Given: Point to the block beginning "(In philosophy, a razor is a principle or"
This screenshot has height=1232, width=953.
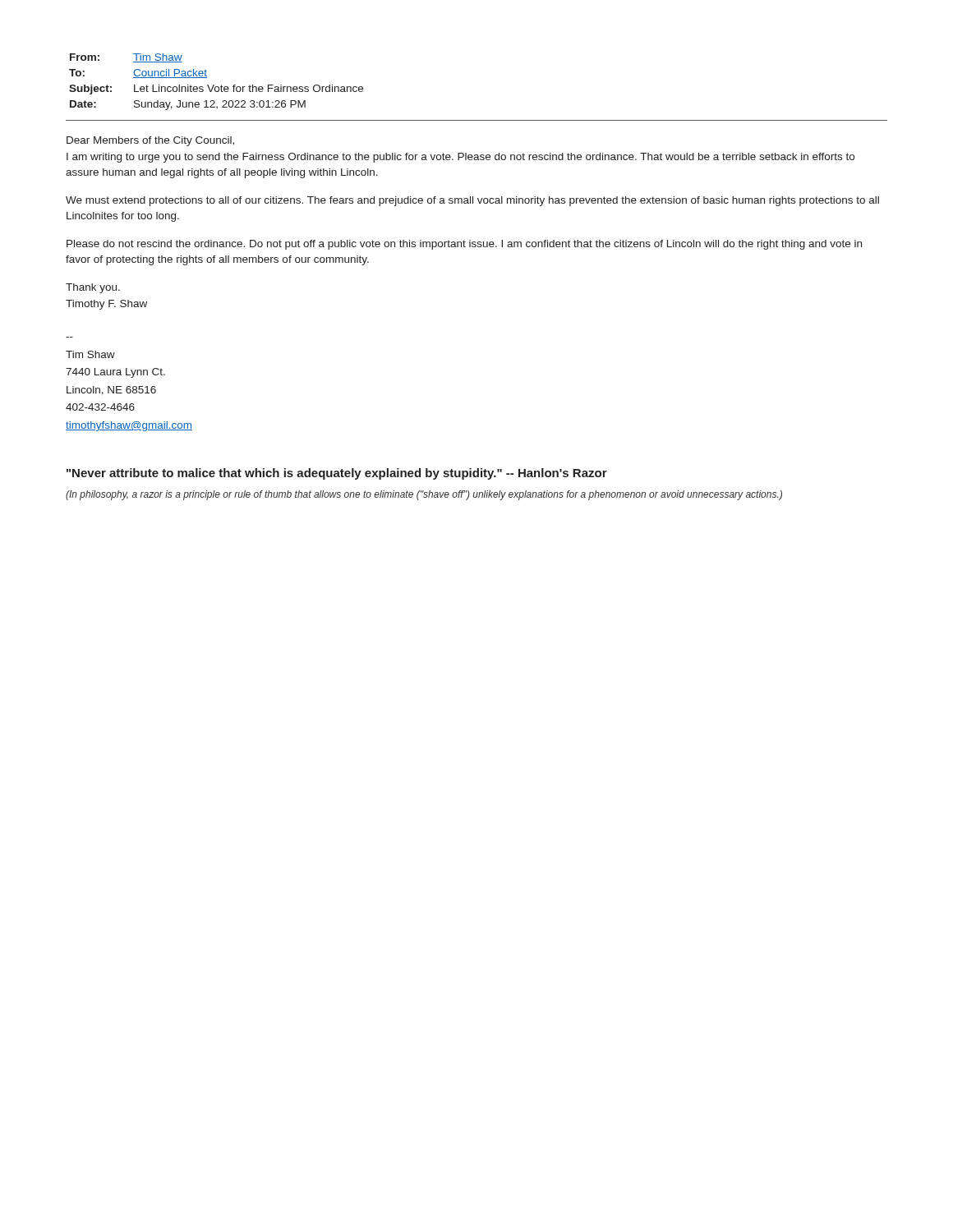Looking at the screenshot, I should point(424,494).
